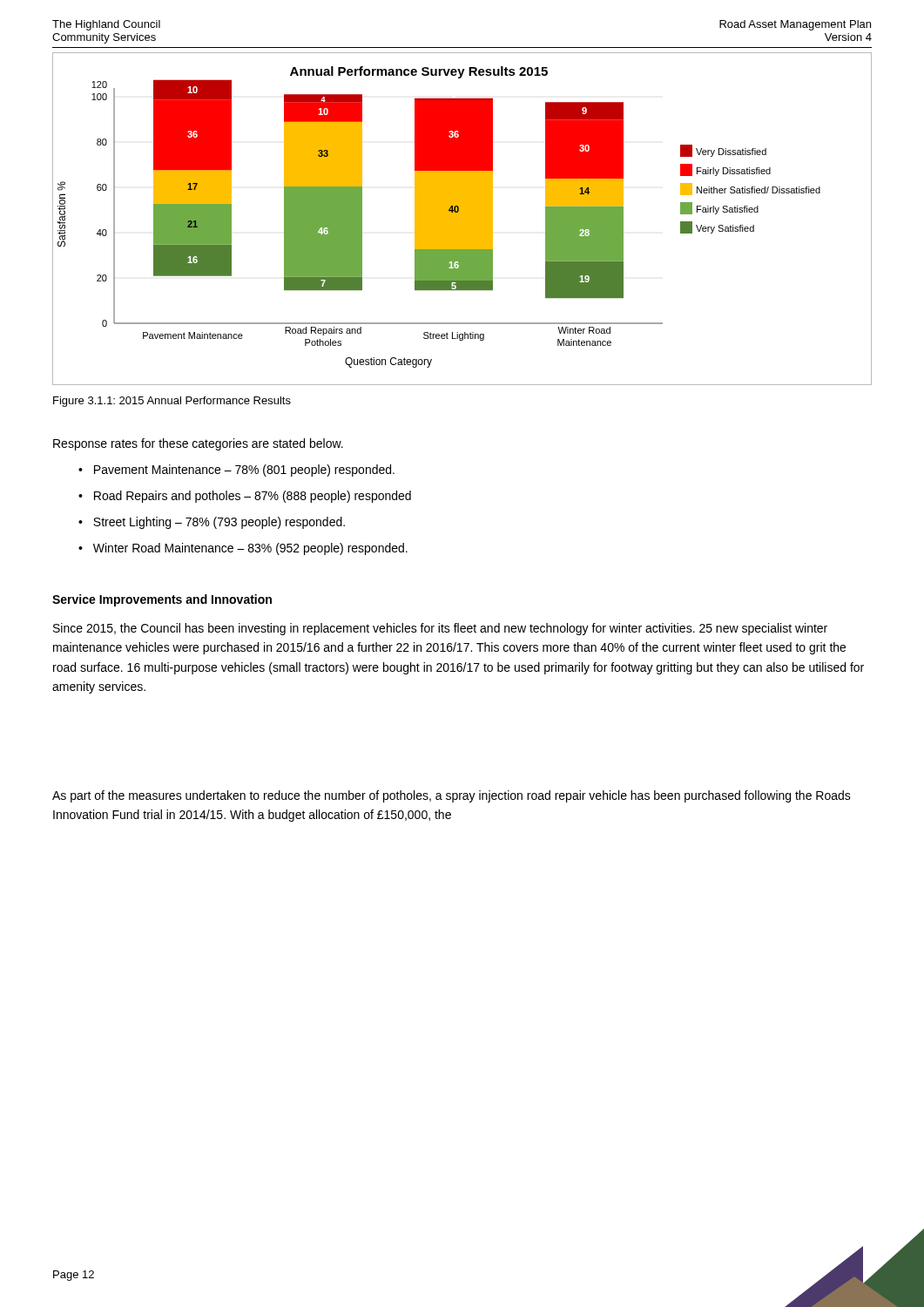Navigate to the text block starting "Service Improvements and Innovation"
The height and width of the screenshot is (1307, 924).
[162, 599]
